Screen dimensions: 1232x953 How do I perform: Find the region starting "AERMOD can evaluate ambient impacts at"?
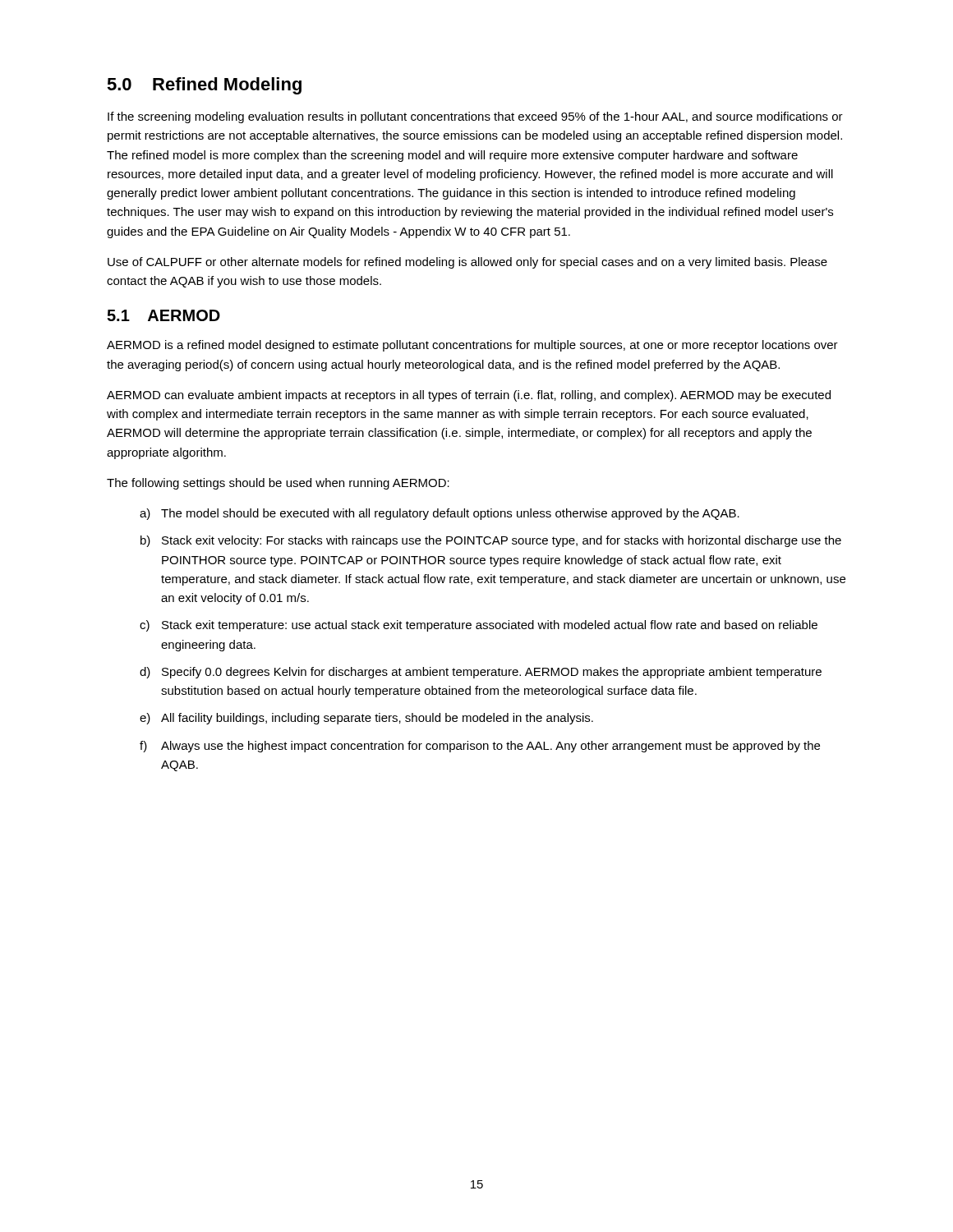click(x=476, y=423)
